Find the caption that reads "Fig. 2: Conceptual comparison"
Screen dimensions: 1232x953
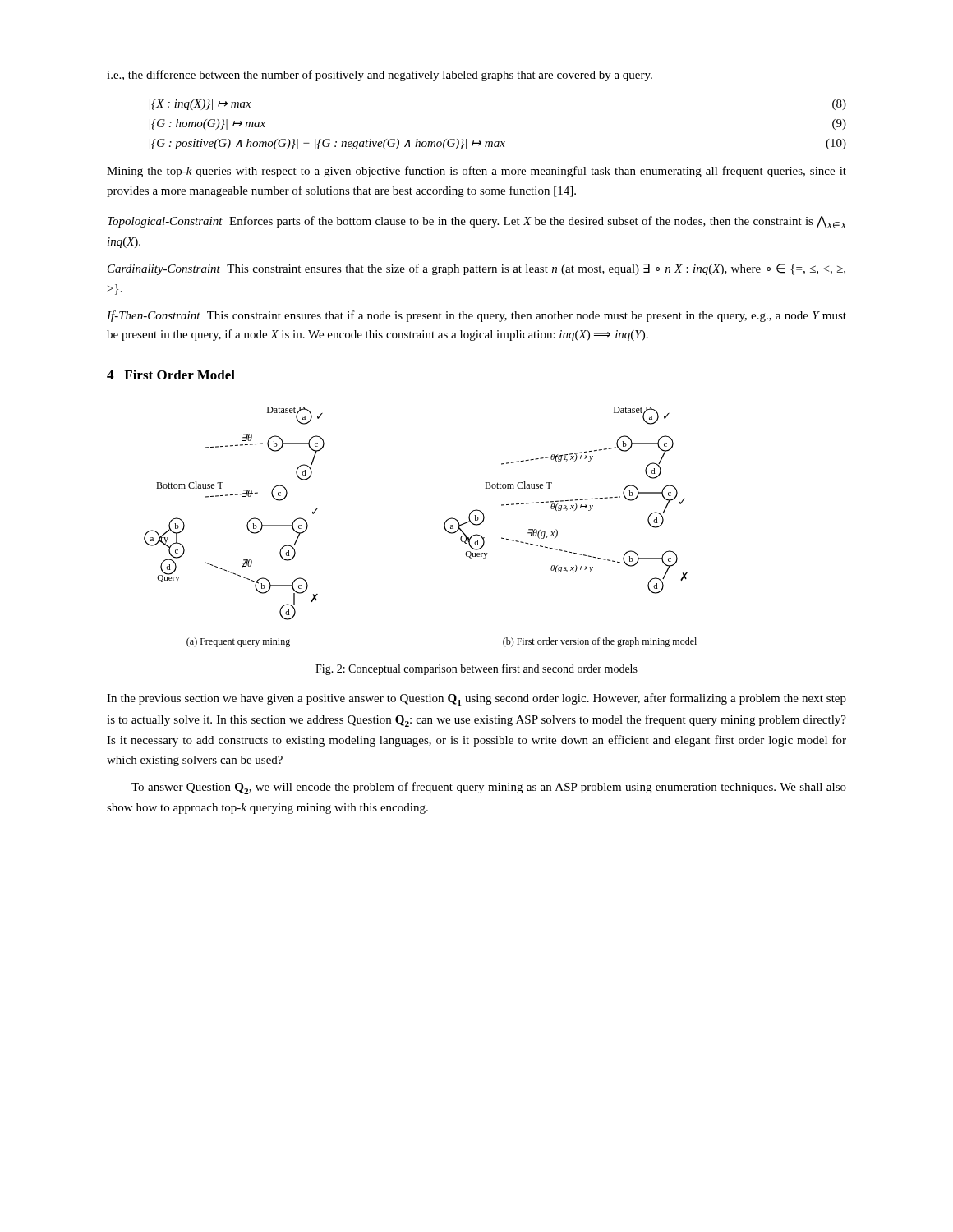(x=476, y=669)
